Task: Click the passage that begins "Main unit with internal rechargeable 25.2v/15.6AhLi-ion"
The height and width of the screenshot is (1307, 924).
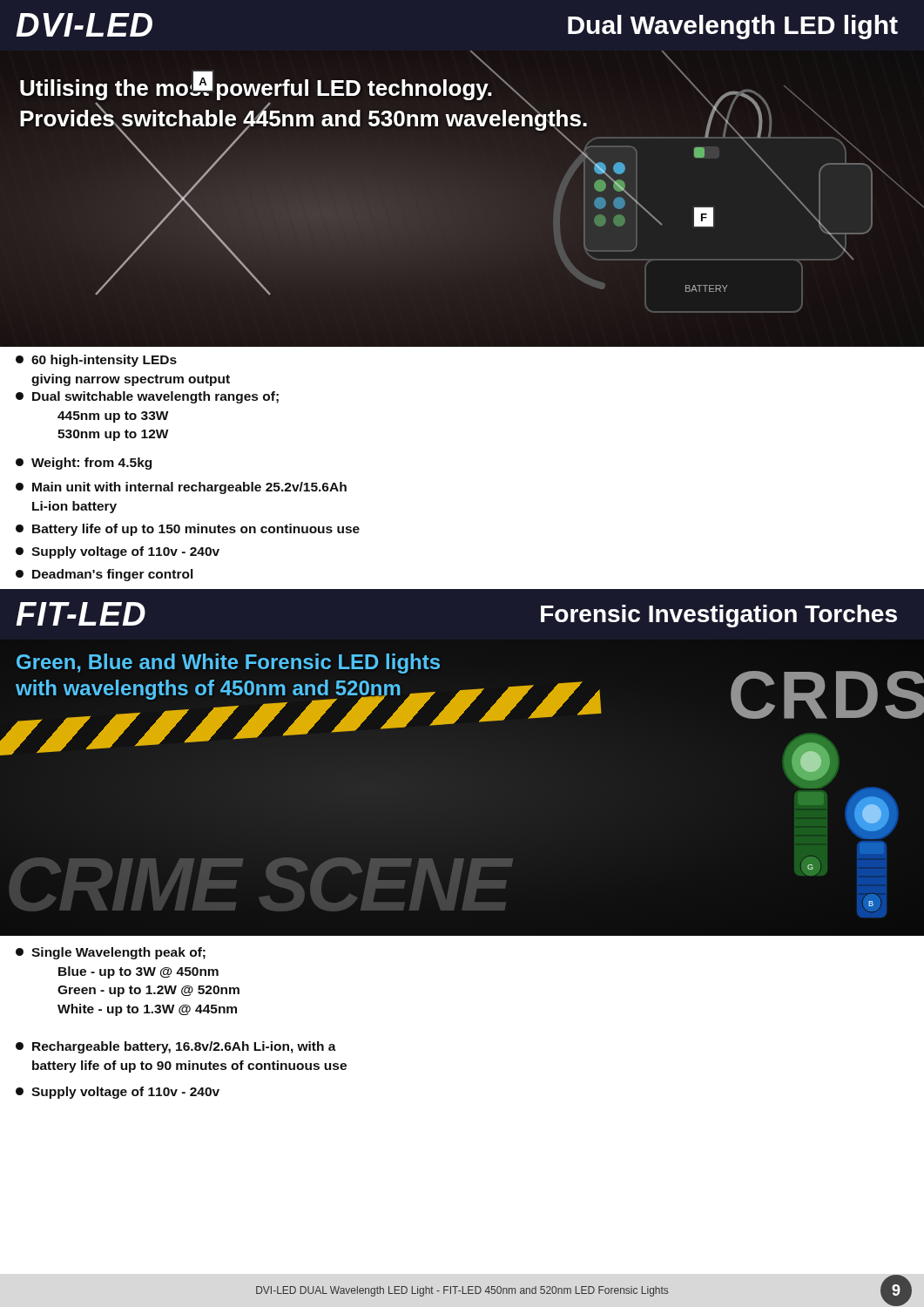Action: coord(181,496)
